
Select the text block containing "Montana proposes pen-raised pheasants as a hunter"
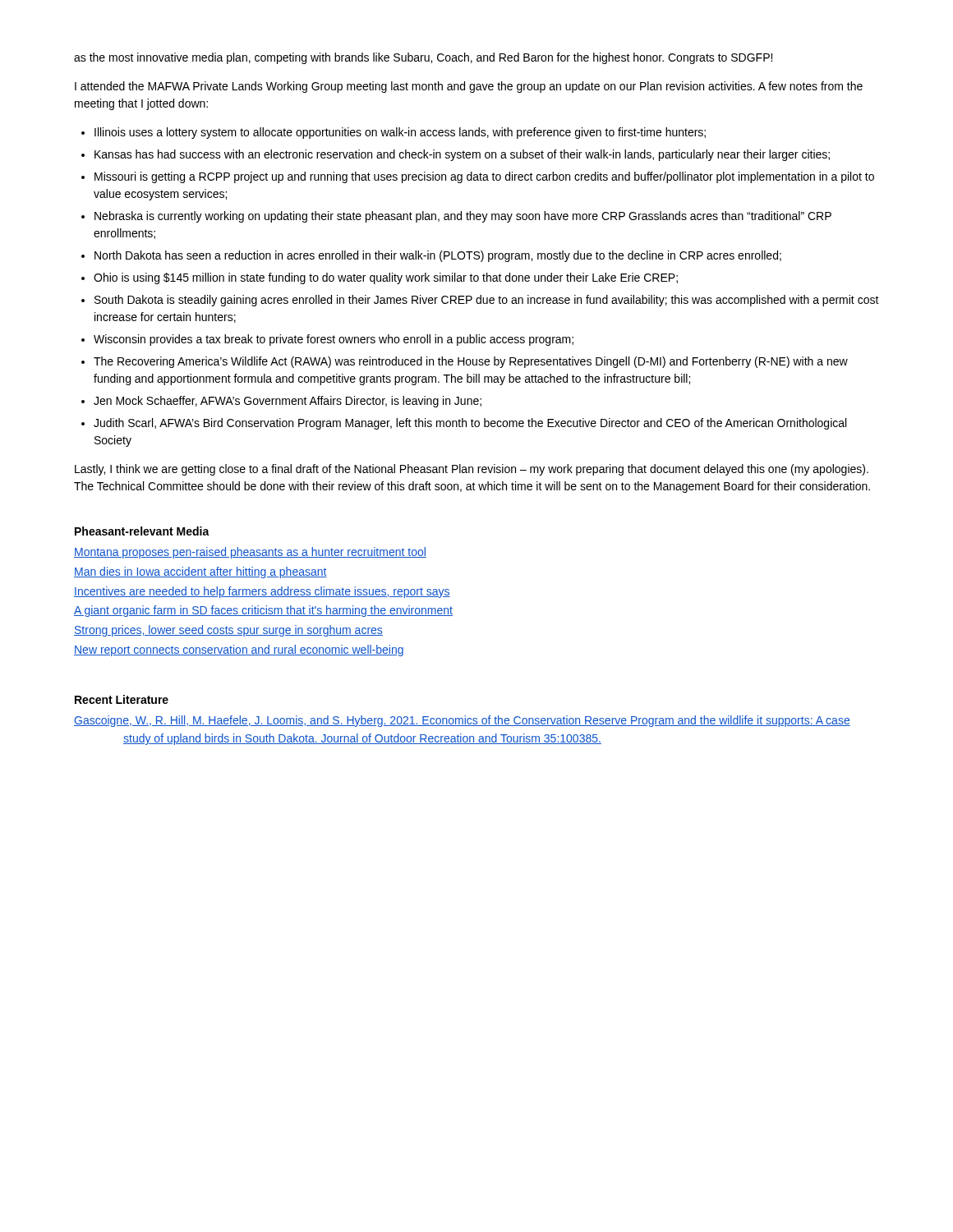(x=263, y=601)
